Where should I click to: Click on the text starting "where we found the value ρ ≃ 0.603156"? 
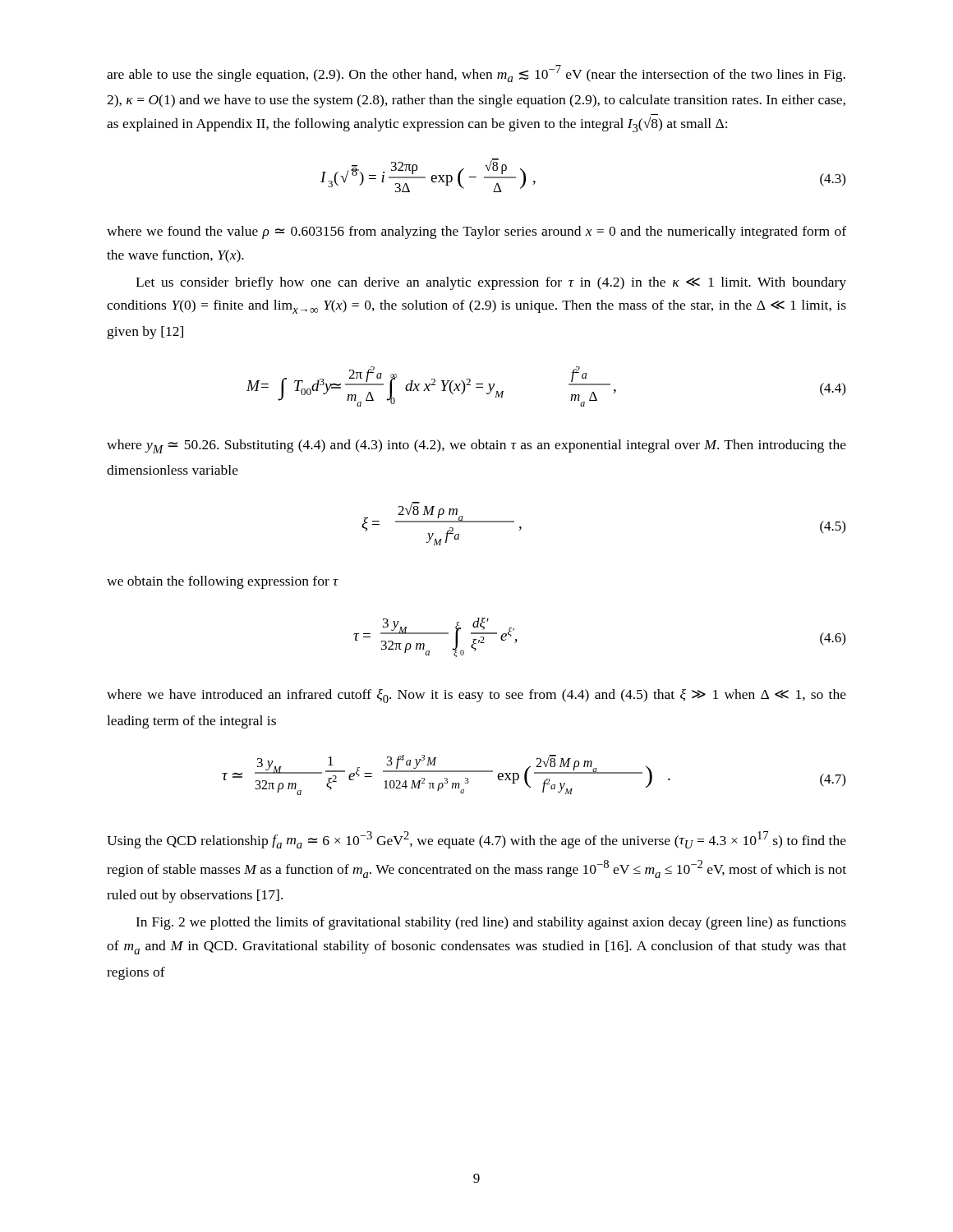click(476, 243)
